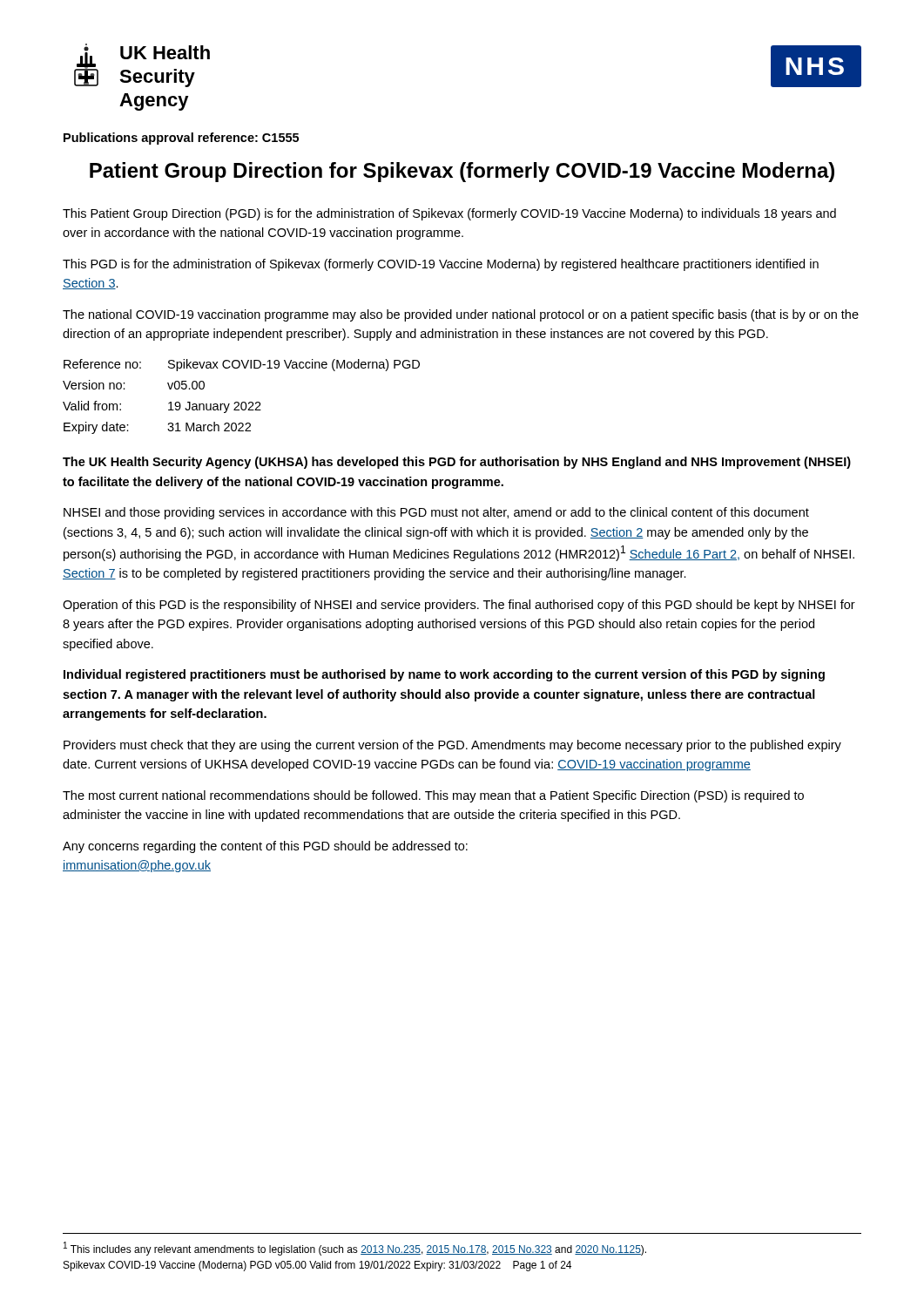Select the text block containing "Individual registered practitioners must be authorised"
Image resolution: width=924 pixels, height=1307 pixels.
click(x=444, y=694)
